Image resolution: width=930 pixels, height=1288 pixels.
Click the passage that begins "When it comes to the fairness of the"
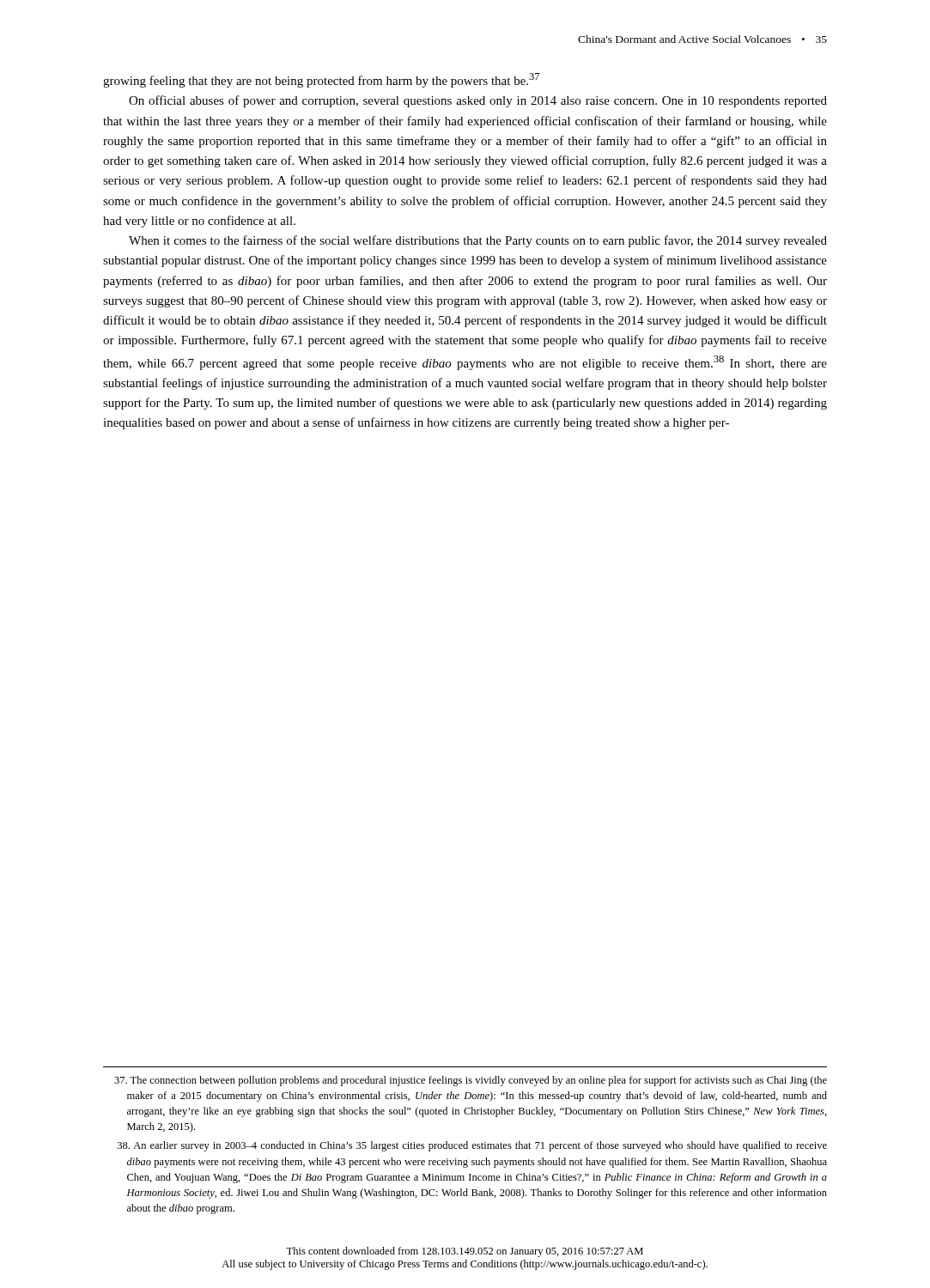[x=465, y=332]
